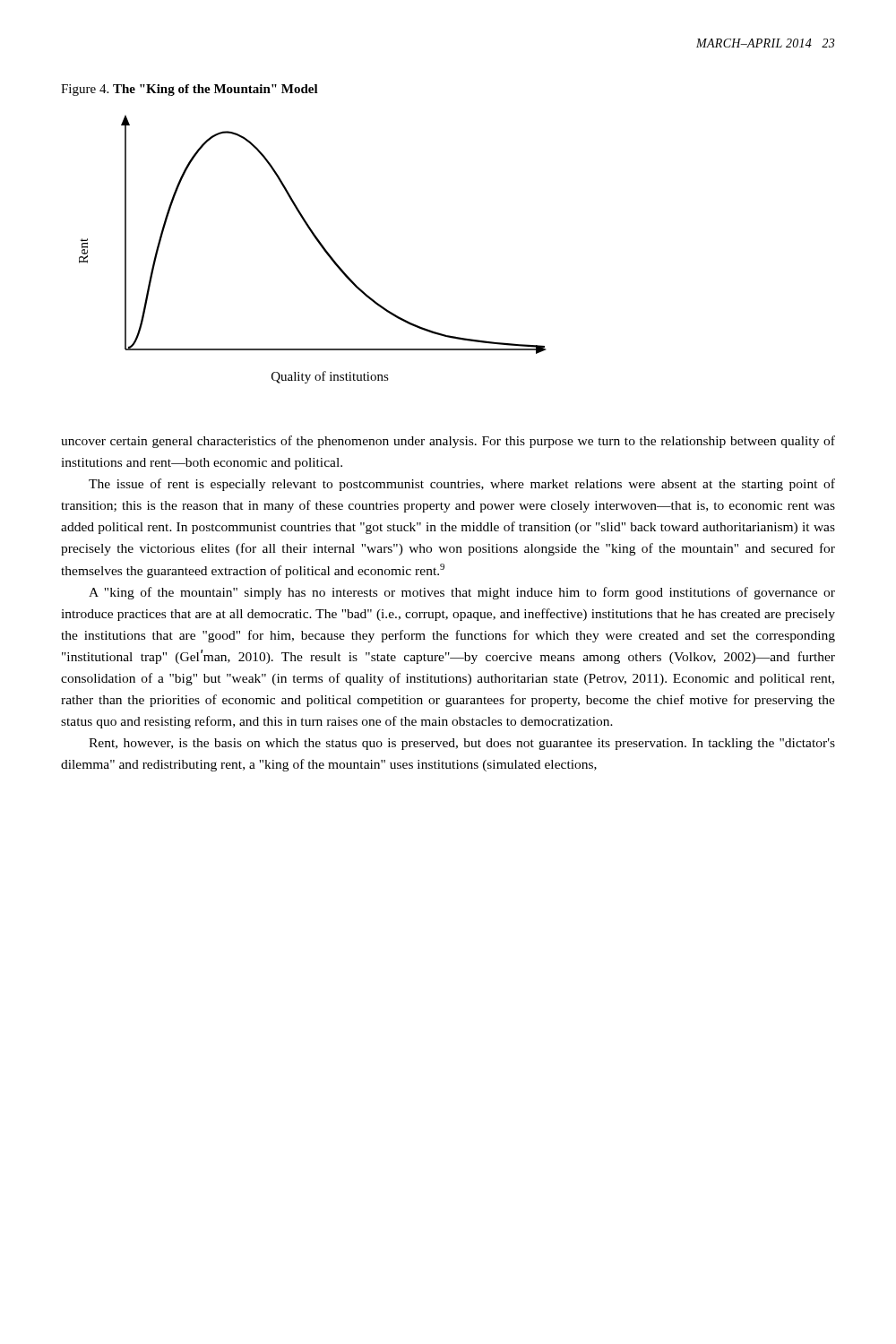This screenshot has width=896, height=1344.
Task: Locate the text block that says "Rent, however, is the basis on which"
Action: point(448,753)
